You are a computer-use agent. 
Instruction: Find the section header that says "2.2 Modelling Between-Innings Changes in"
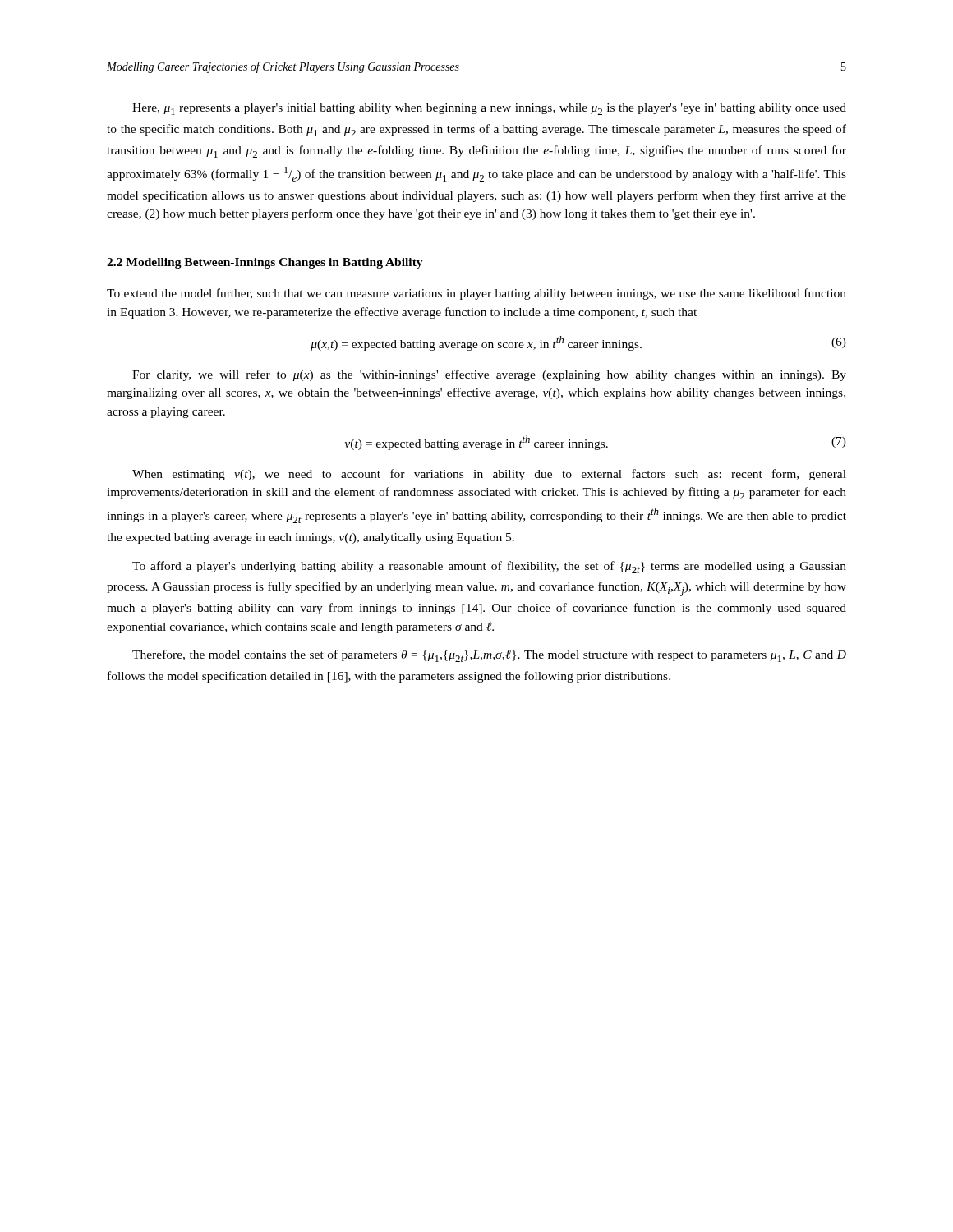tap(265, 261)
